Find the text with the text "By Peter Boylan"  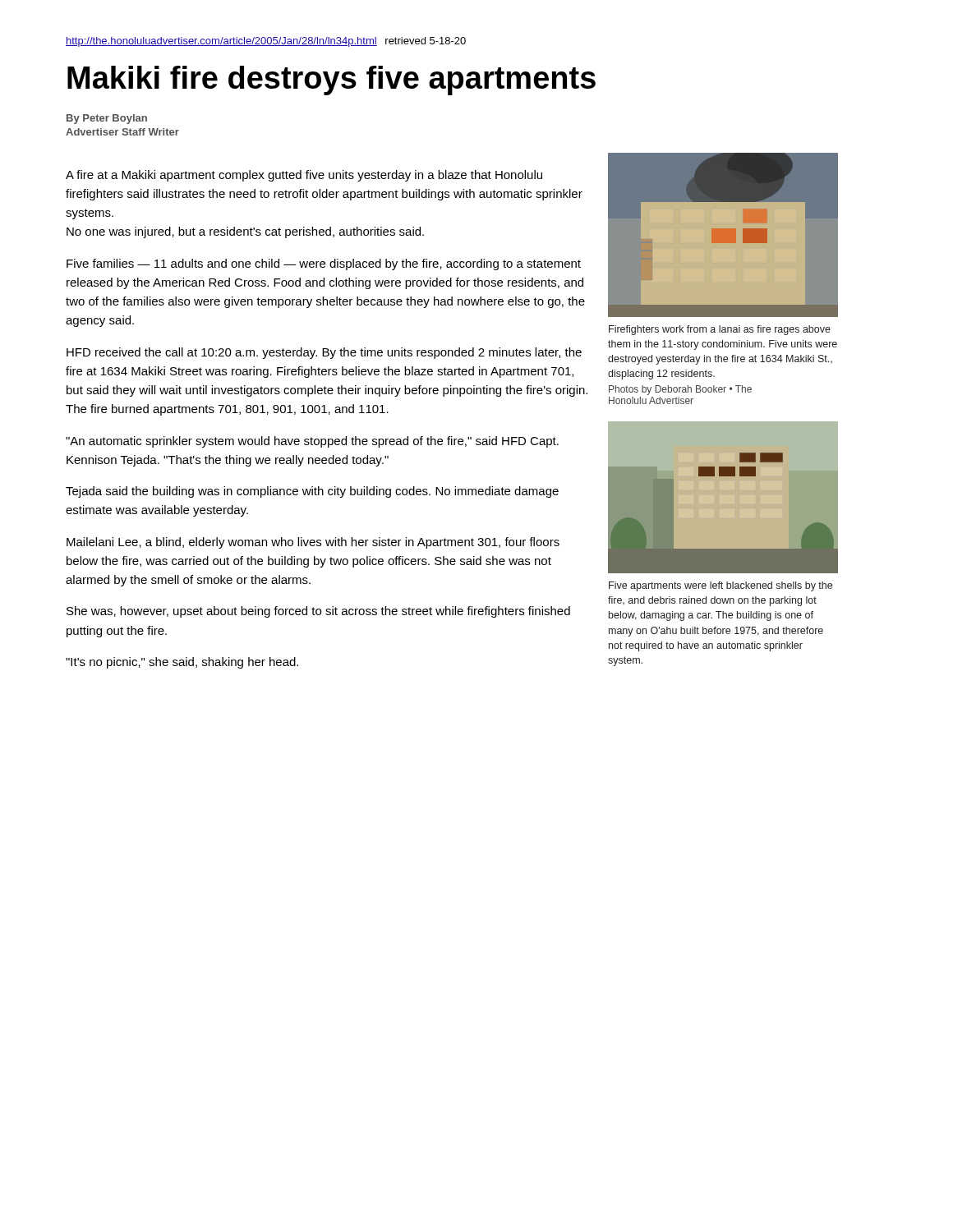click(107, 119)
